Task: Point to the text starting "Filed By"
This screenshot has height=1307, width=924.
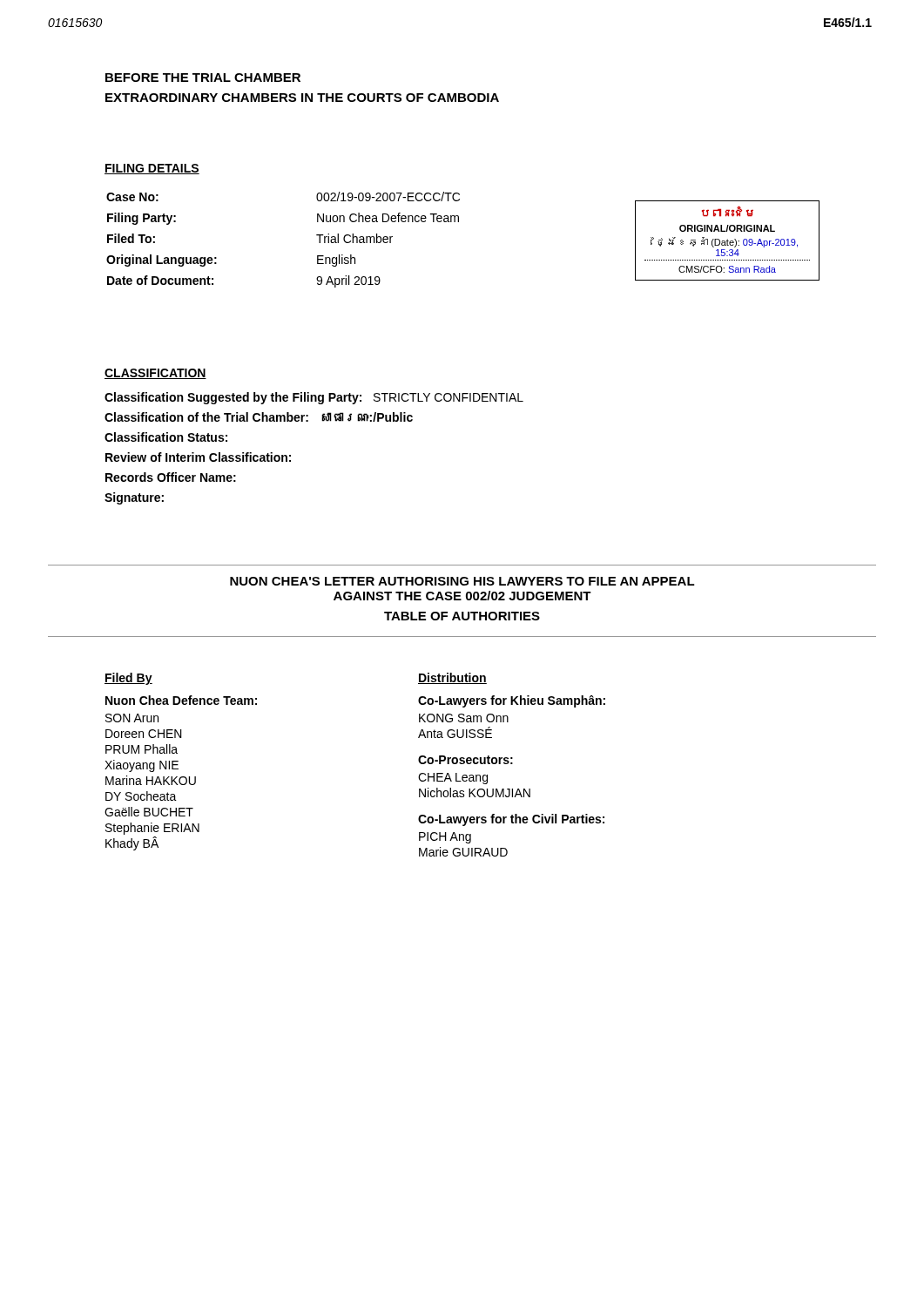Action: [128, 678]
